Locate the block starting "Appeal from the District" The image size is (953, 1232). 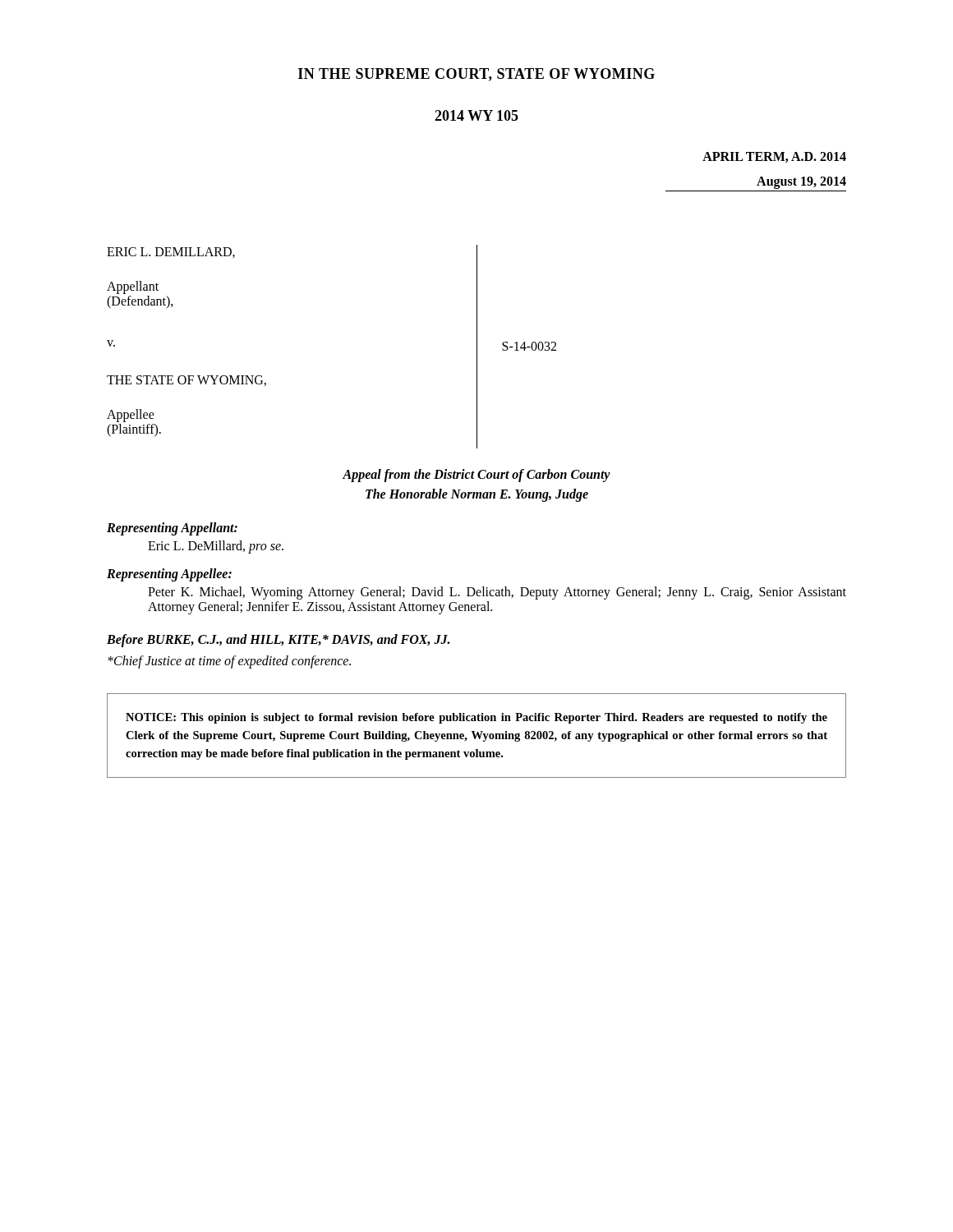pyautogui.click(x=476, y=484)
